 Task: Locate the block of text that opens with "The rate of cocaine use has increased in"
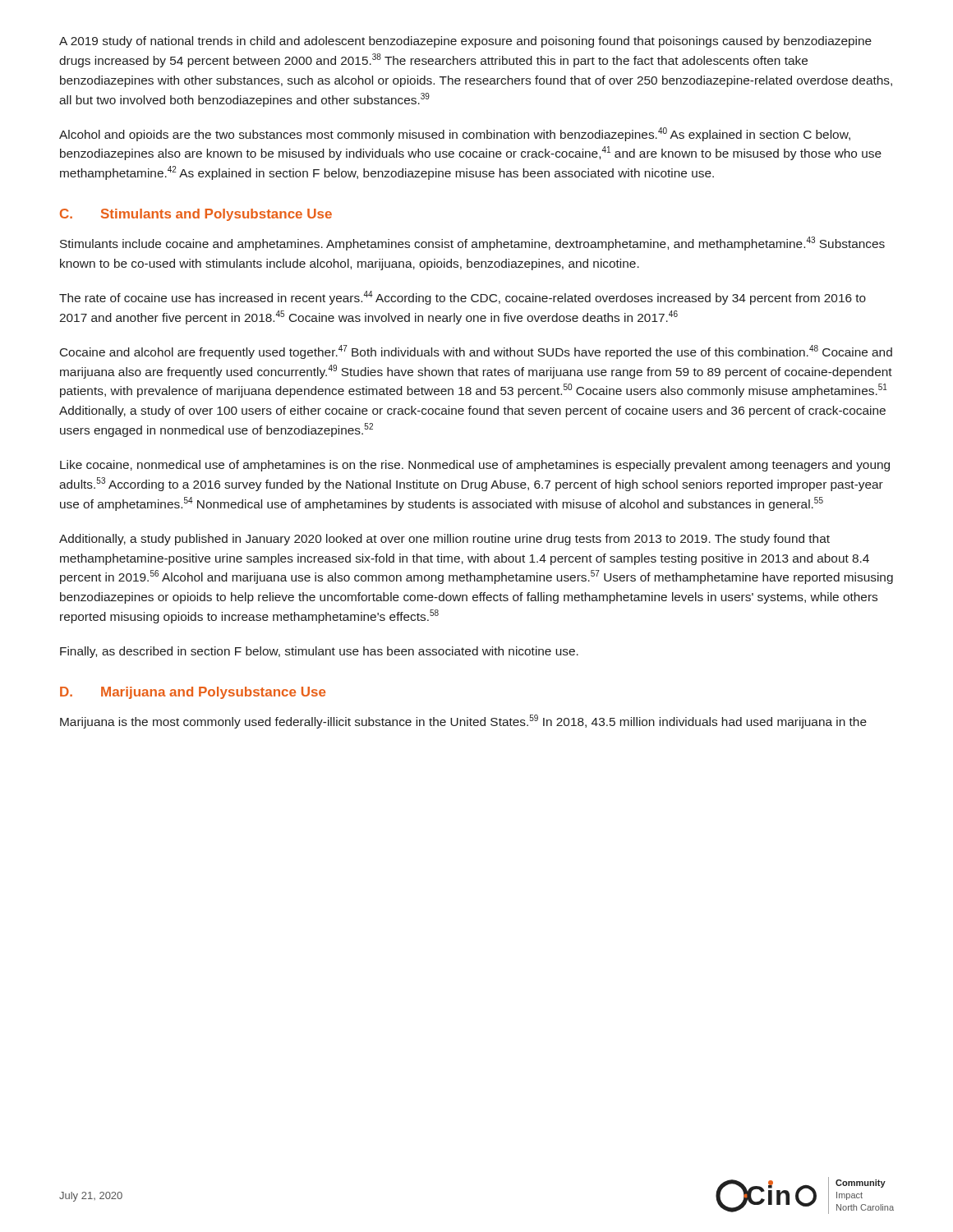click(x=463, y=307)
